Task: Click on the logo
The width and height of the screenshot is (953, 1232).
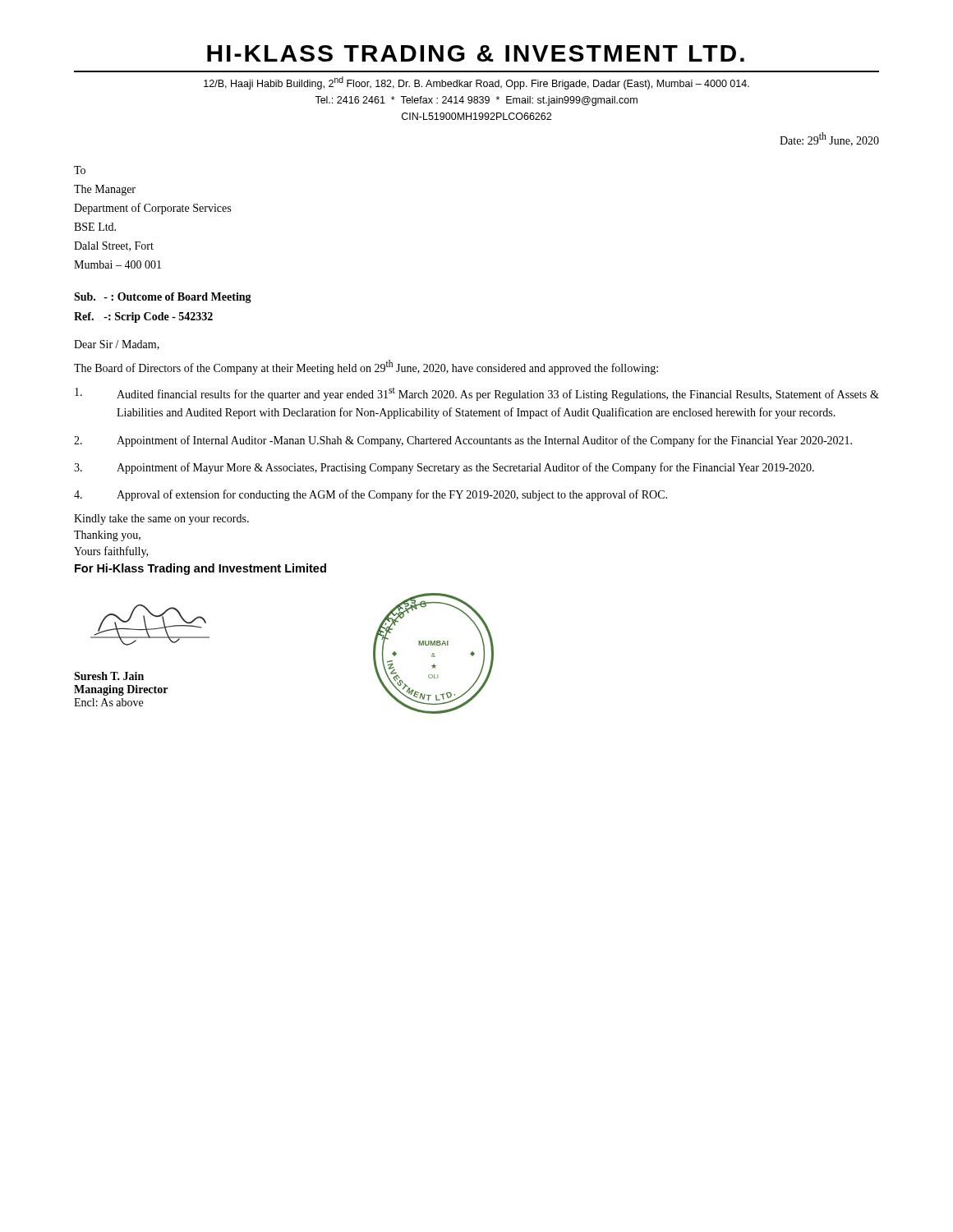Action: (x=433, y=655)
